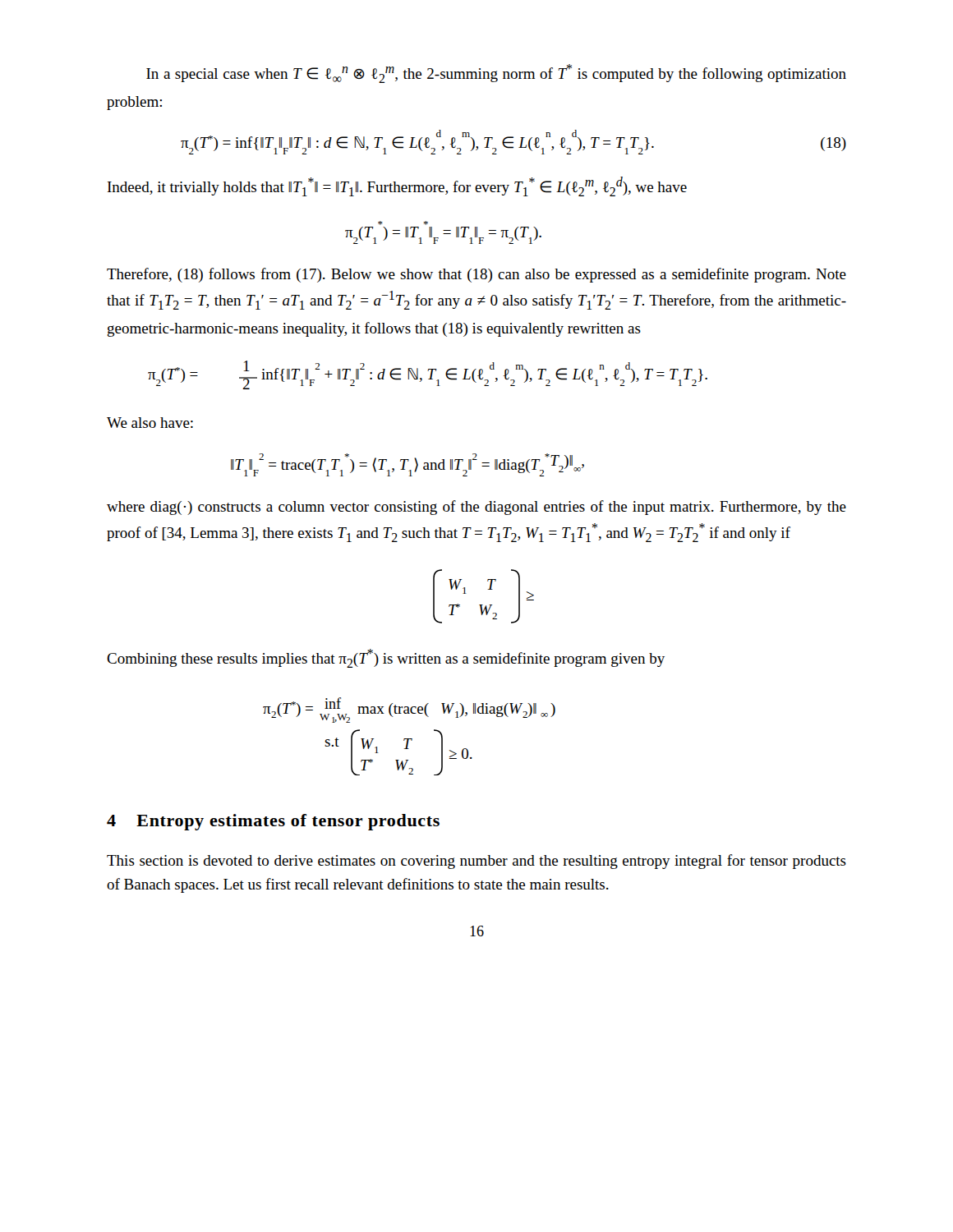Image resolution: width=953 pixels, height=1232 pixels.
Task: Locate the text that says "We also have:"
Action: click(150, 423)
